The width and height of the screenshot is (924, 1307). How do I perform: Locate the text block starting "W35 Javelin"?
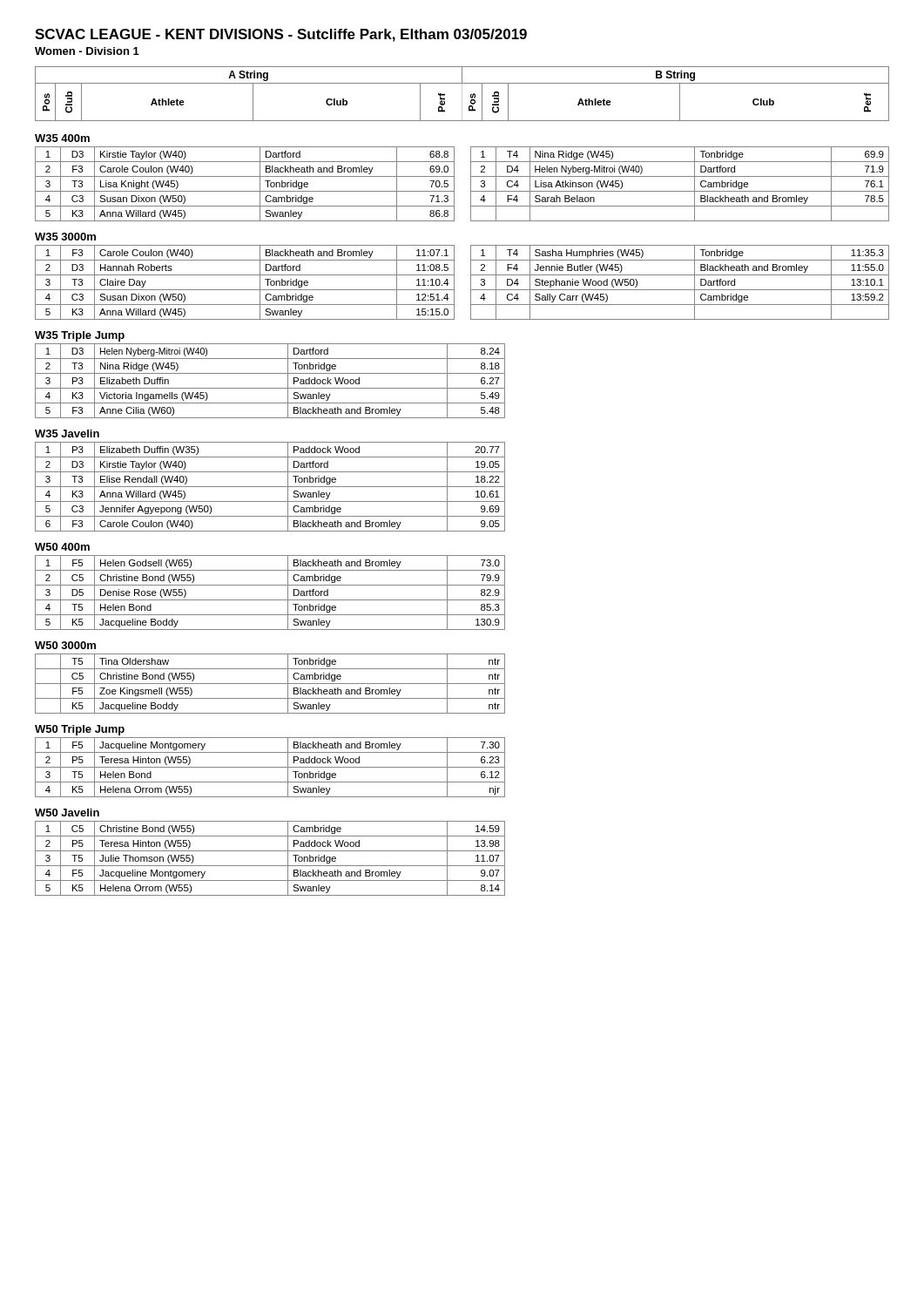(67, 434)
